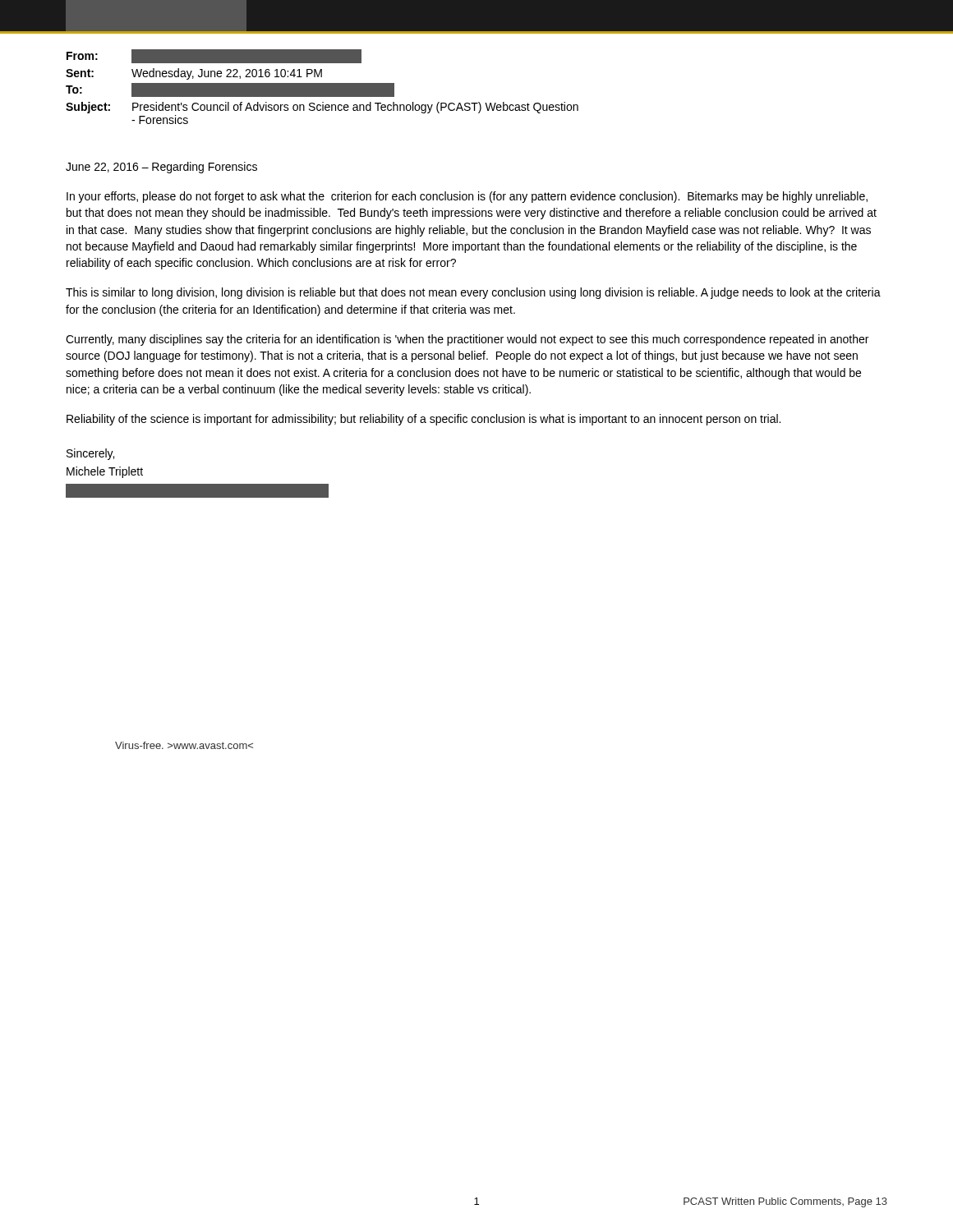Navigate to the element starting "From: Sent: Wednesday, June"
Image resolution: width=953 pixels, height=1232 pixels.
pyautogui.click(x=214, y=56)
